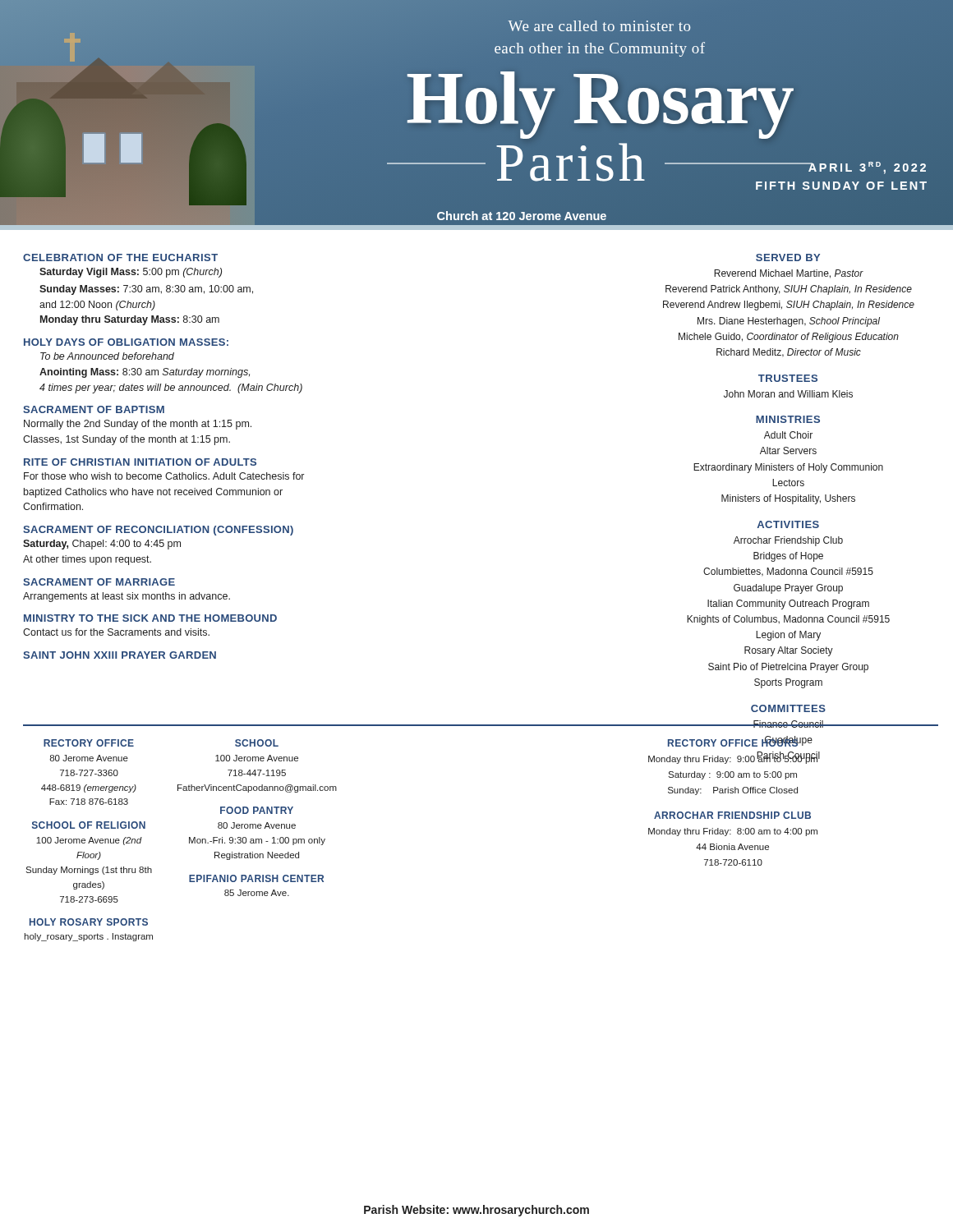The width and height of the screenshot is (953, 1232).
Task: Locate the block starting "Saturday Vigil Mass: 5:00 pm (Church)"
Action: click(x=131, y=272)
